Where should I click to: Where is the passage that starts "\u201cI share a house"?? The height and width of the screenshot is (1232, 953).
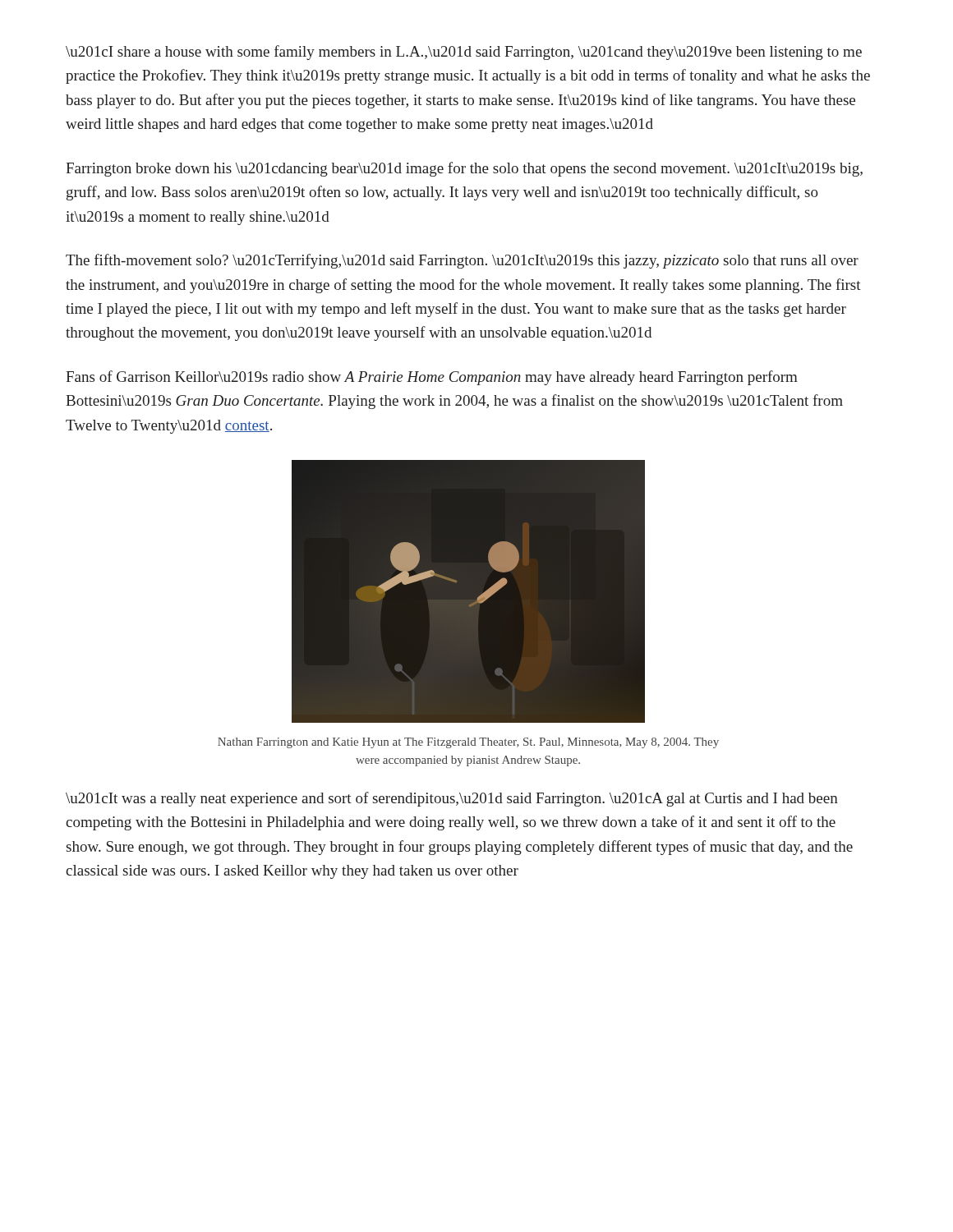[x=468, y=88]
